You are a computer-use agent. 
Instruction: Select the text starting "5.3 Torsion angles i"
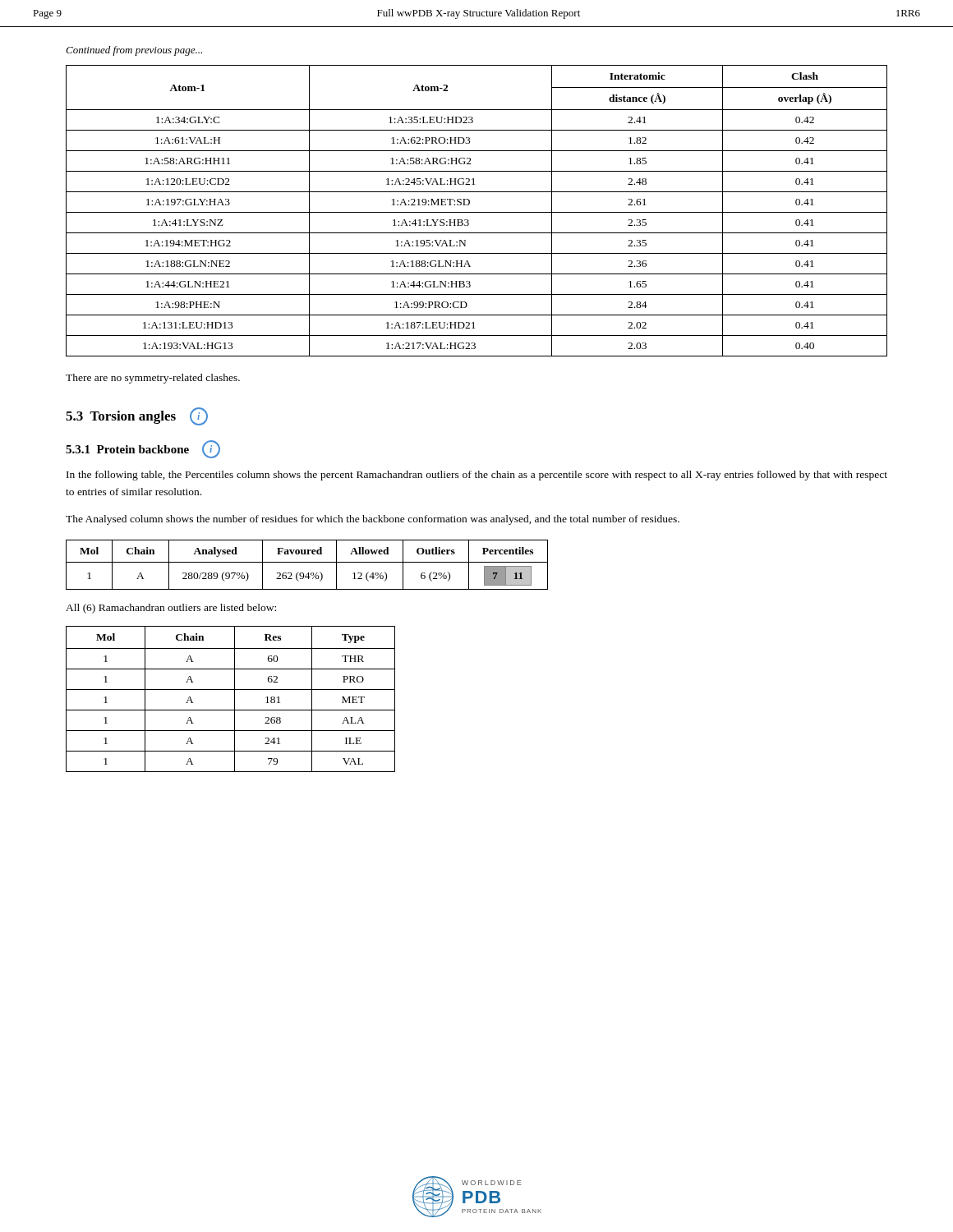[x=137, y=416]
